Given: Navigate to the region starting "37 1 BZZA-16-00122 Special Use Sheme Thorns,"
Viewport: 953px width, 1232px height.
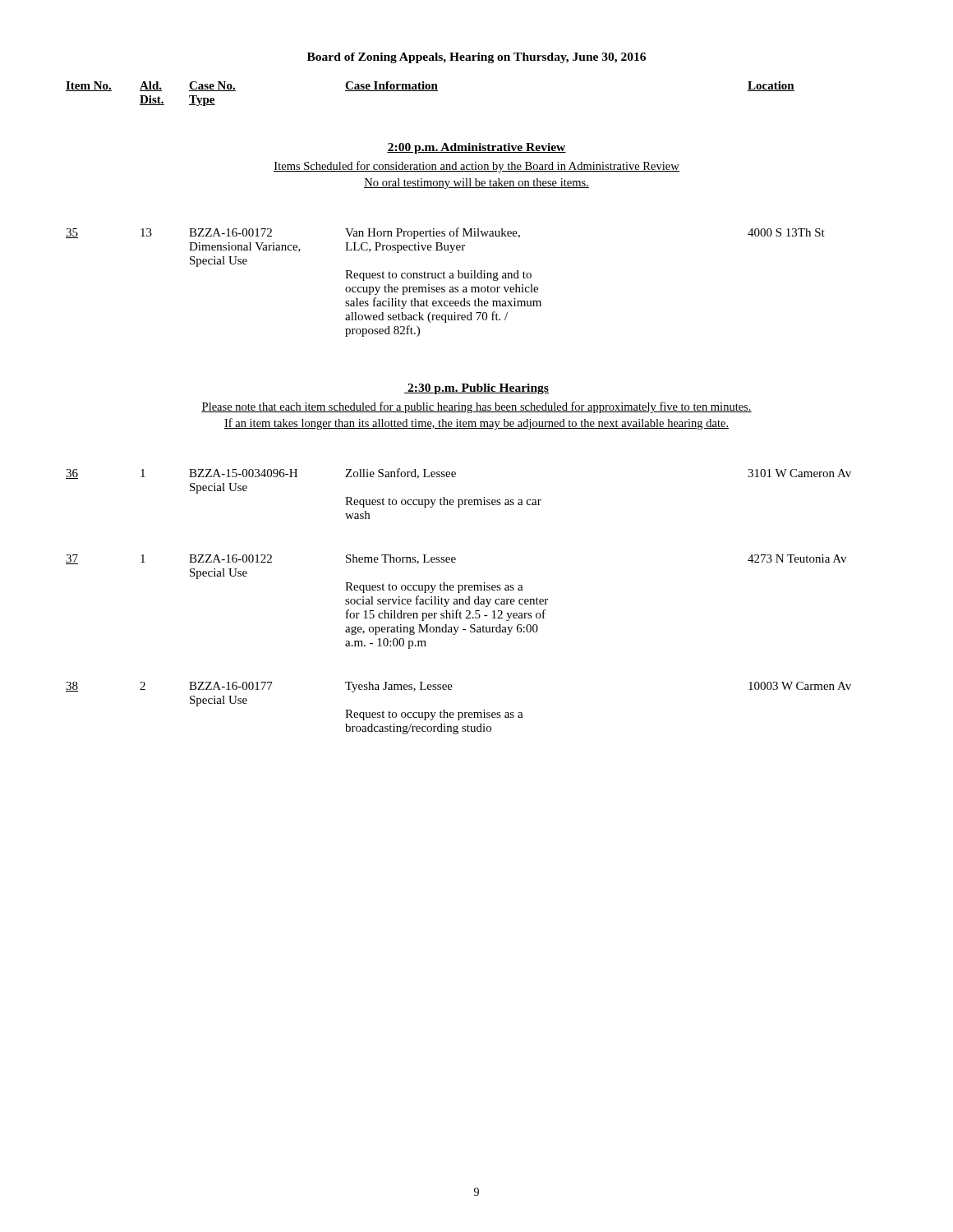Looking at the screenshot, I should [x=476, y=601].
